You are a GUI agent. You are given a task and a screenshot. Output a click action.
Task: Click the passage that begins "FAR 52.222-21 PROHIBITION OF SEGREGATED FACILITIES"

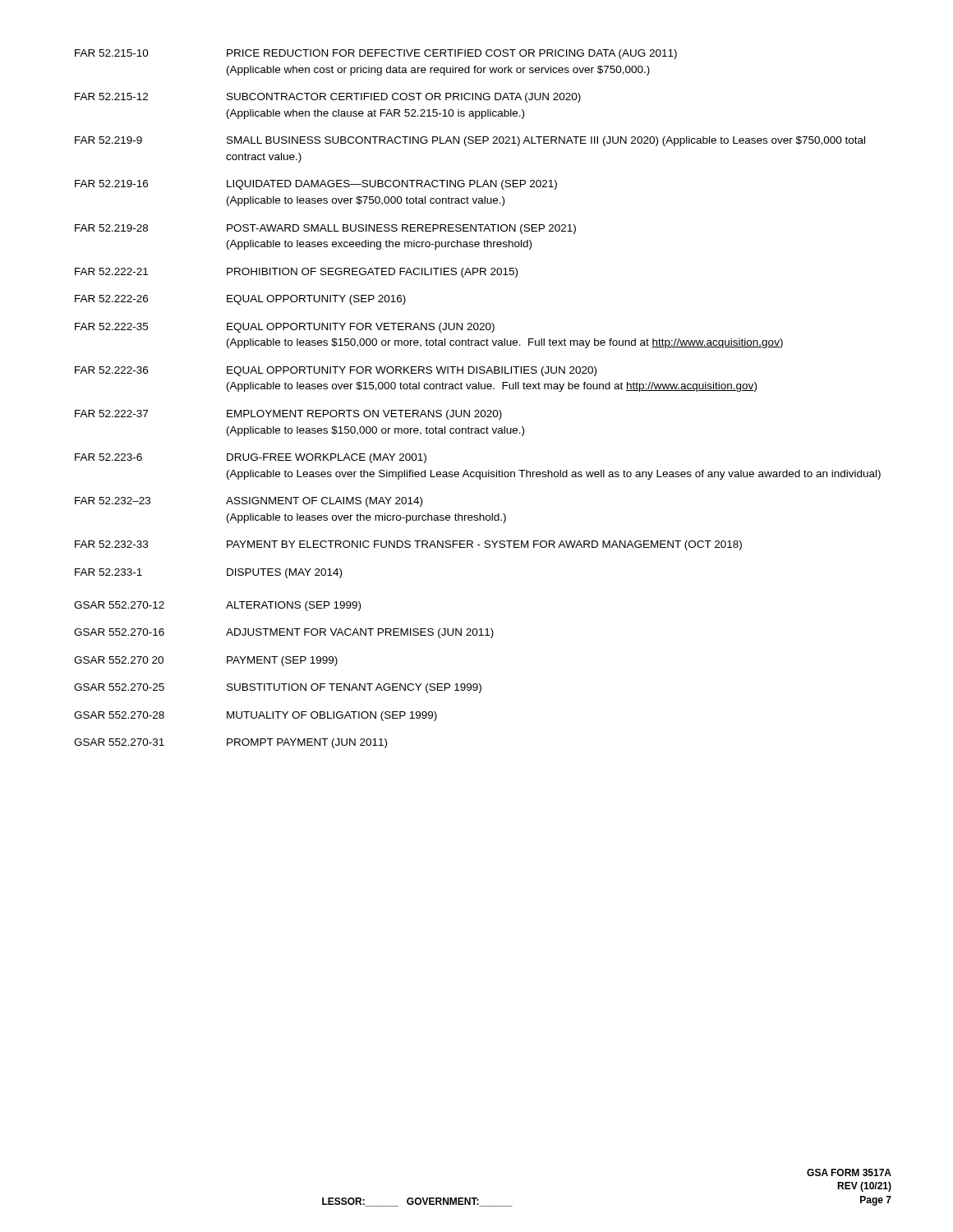coord(483,271)
